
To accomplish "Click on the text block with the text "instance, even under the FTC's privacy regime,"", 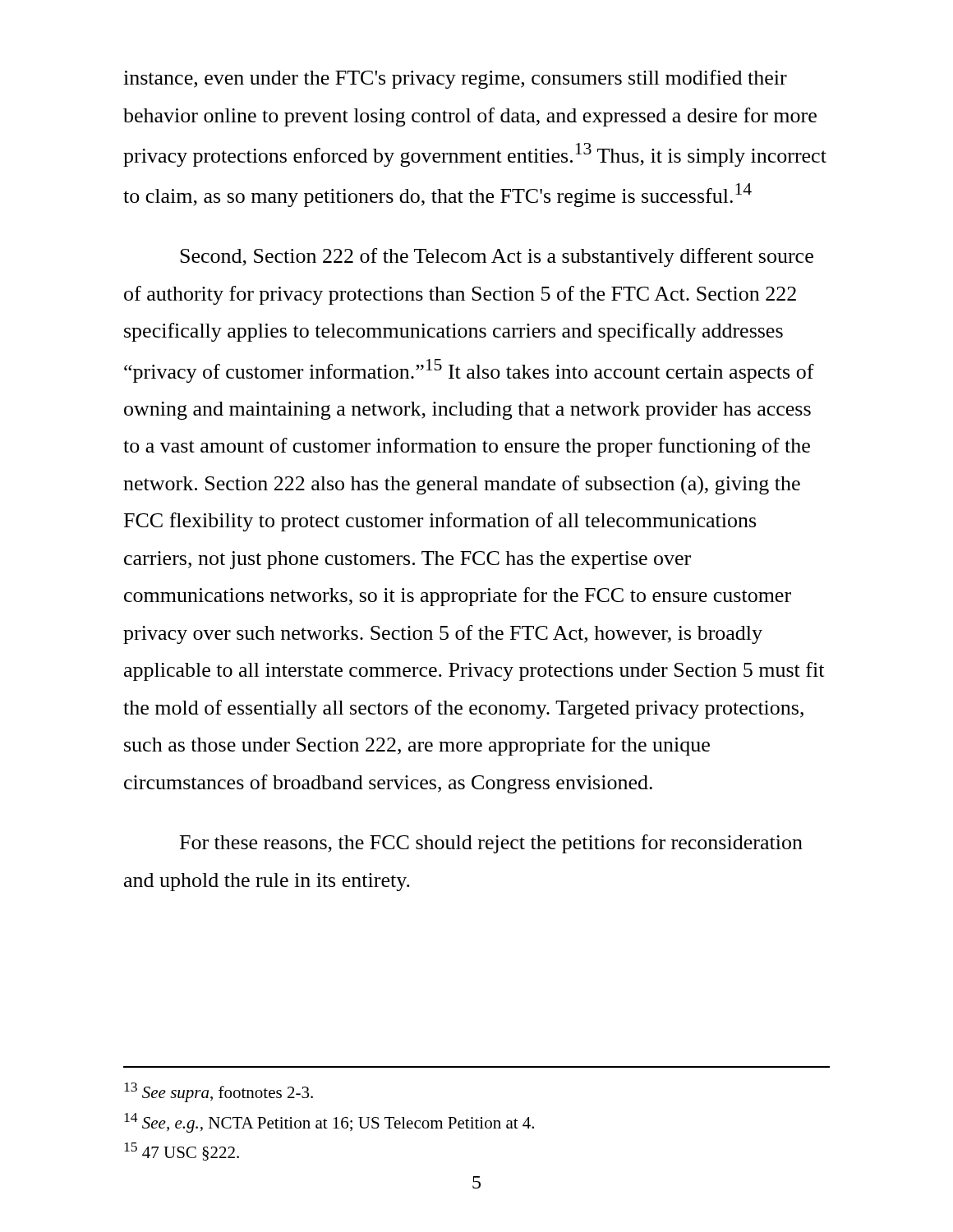I will (x=476, y=479).
